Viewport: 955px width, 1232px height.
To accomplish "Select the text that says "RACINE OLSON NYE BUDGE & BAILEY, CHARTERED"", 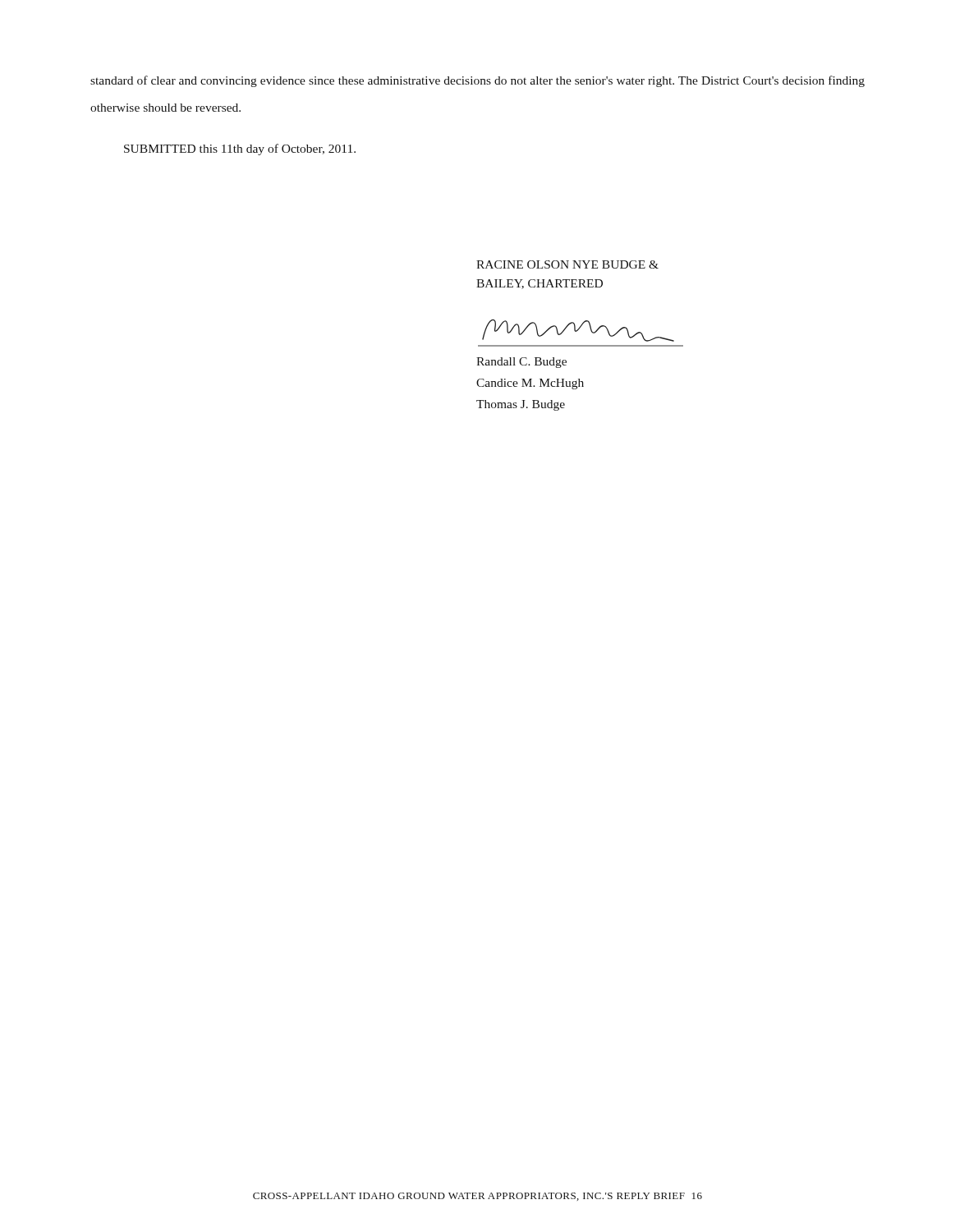I will point(567,264).
